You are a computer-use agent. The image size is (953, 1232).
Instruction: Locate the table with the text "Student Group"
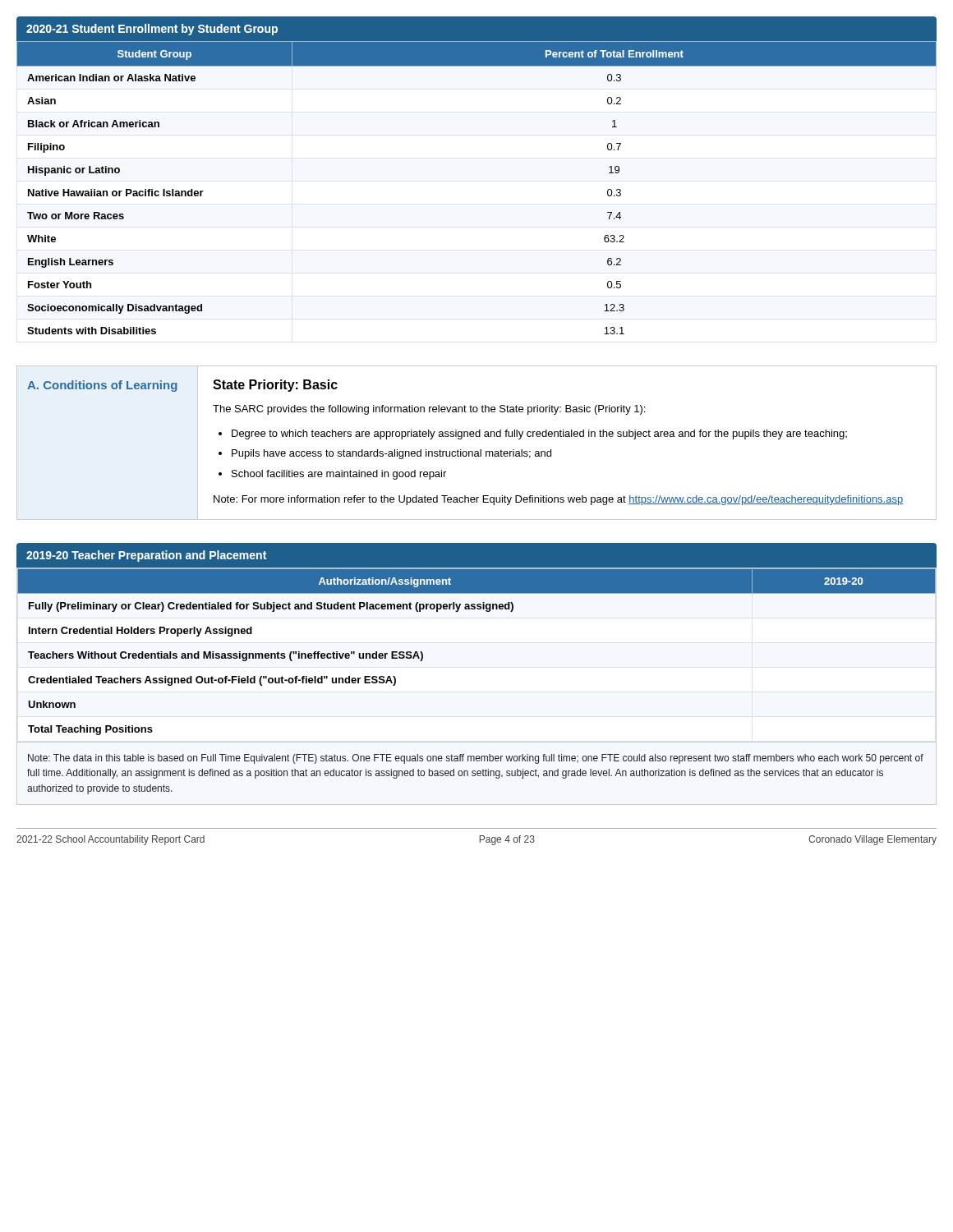(x=476, y=192)
